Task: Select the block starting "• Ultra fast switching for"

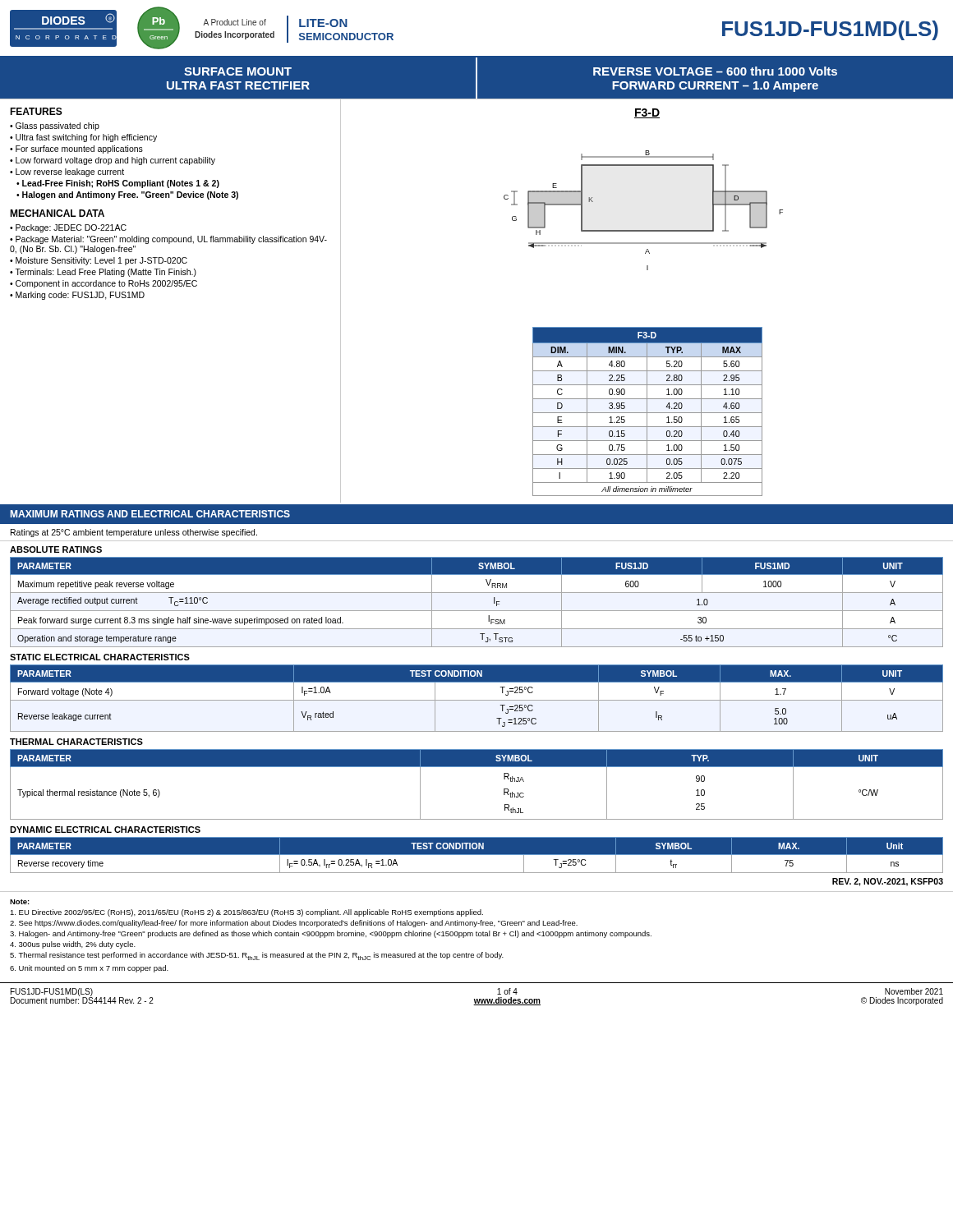Action: 83,137
